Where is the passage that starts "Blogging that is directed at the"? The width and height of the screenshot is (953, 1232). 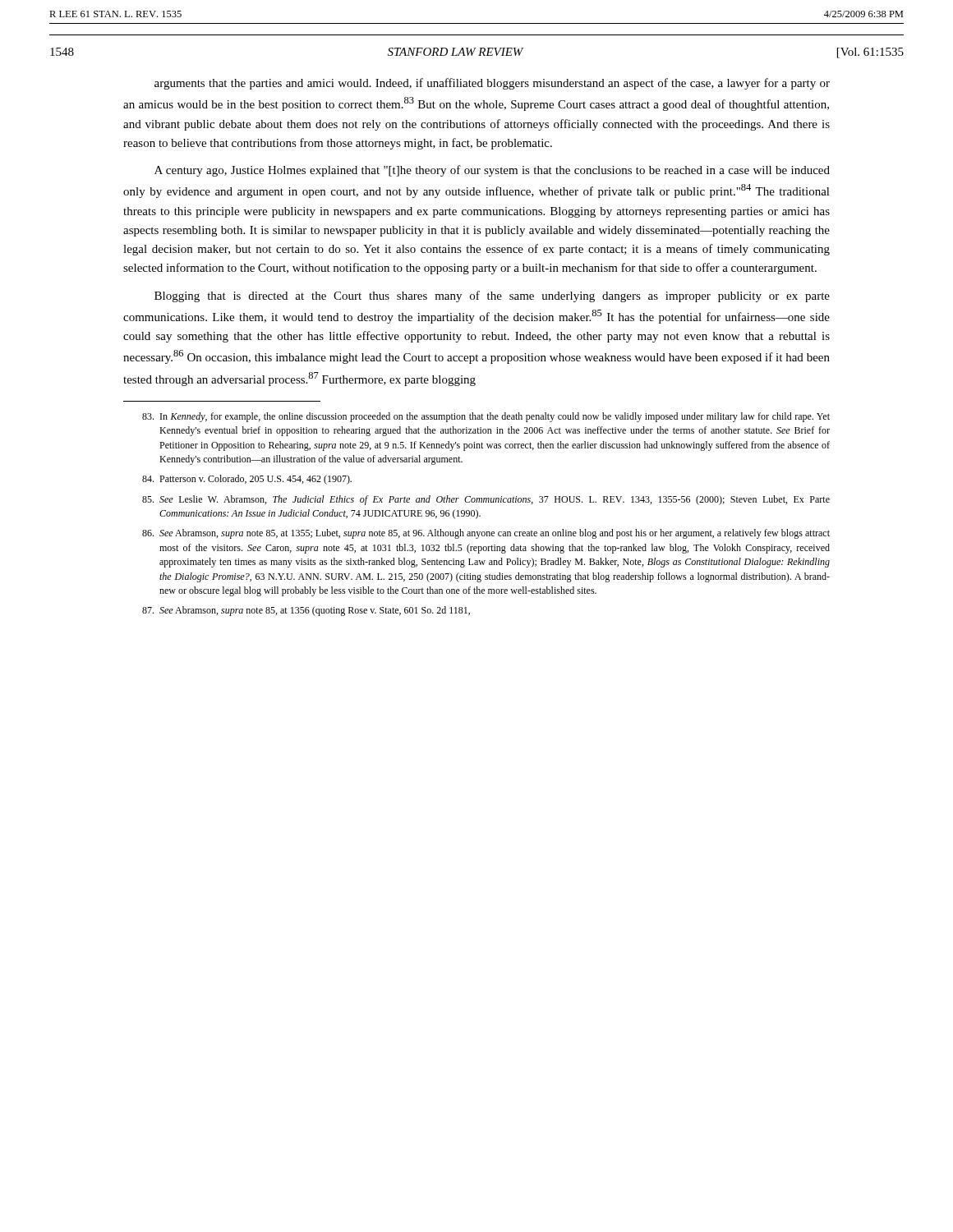pyautogui.click(x=476, y=338)
